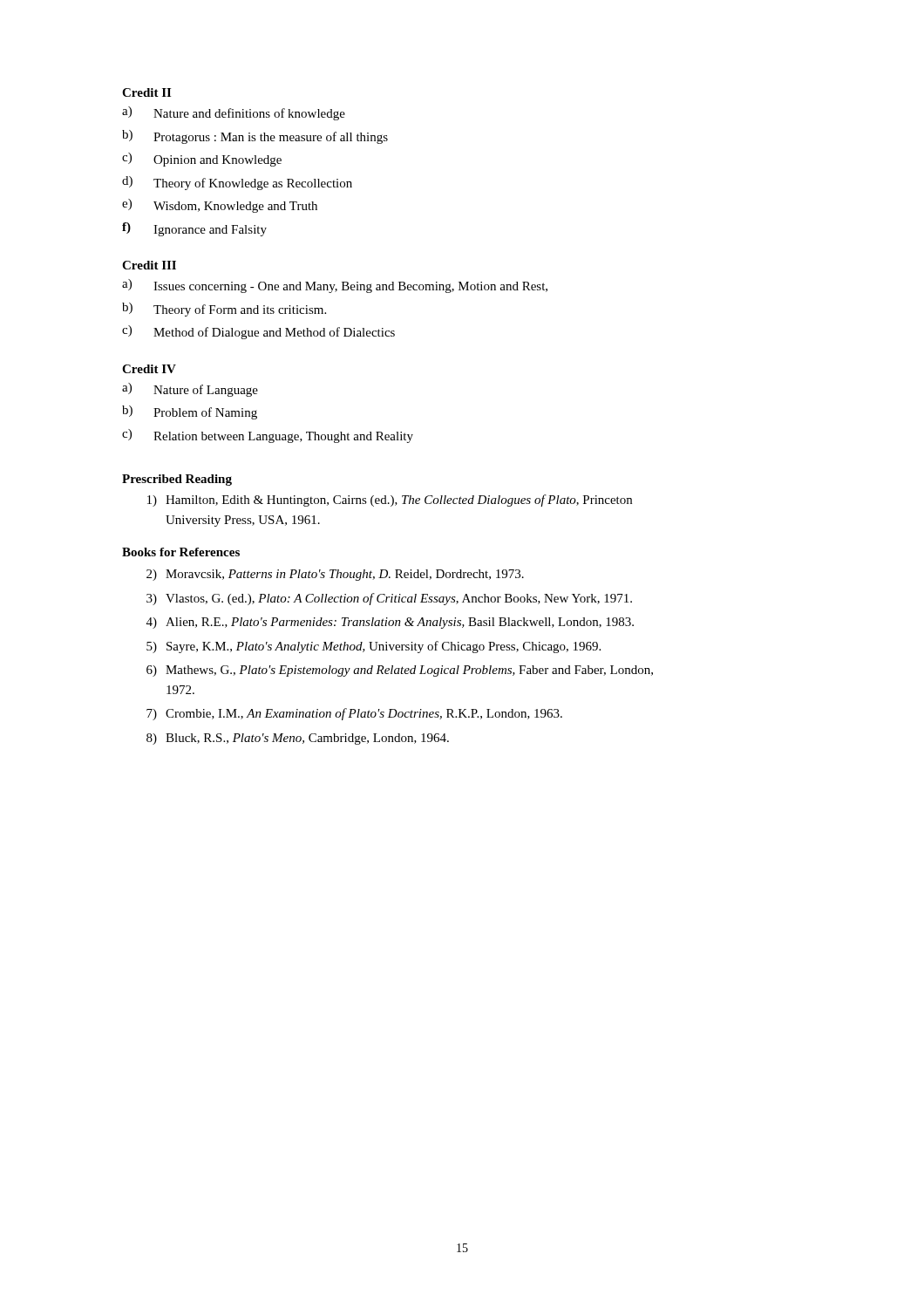This screenshot has width=924, height=1308.
Task: Find the block on this page that starts "4) Alien, R.E.,"
Action: click(x=462, y=622)
